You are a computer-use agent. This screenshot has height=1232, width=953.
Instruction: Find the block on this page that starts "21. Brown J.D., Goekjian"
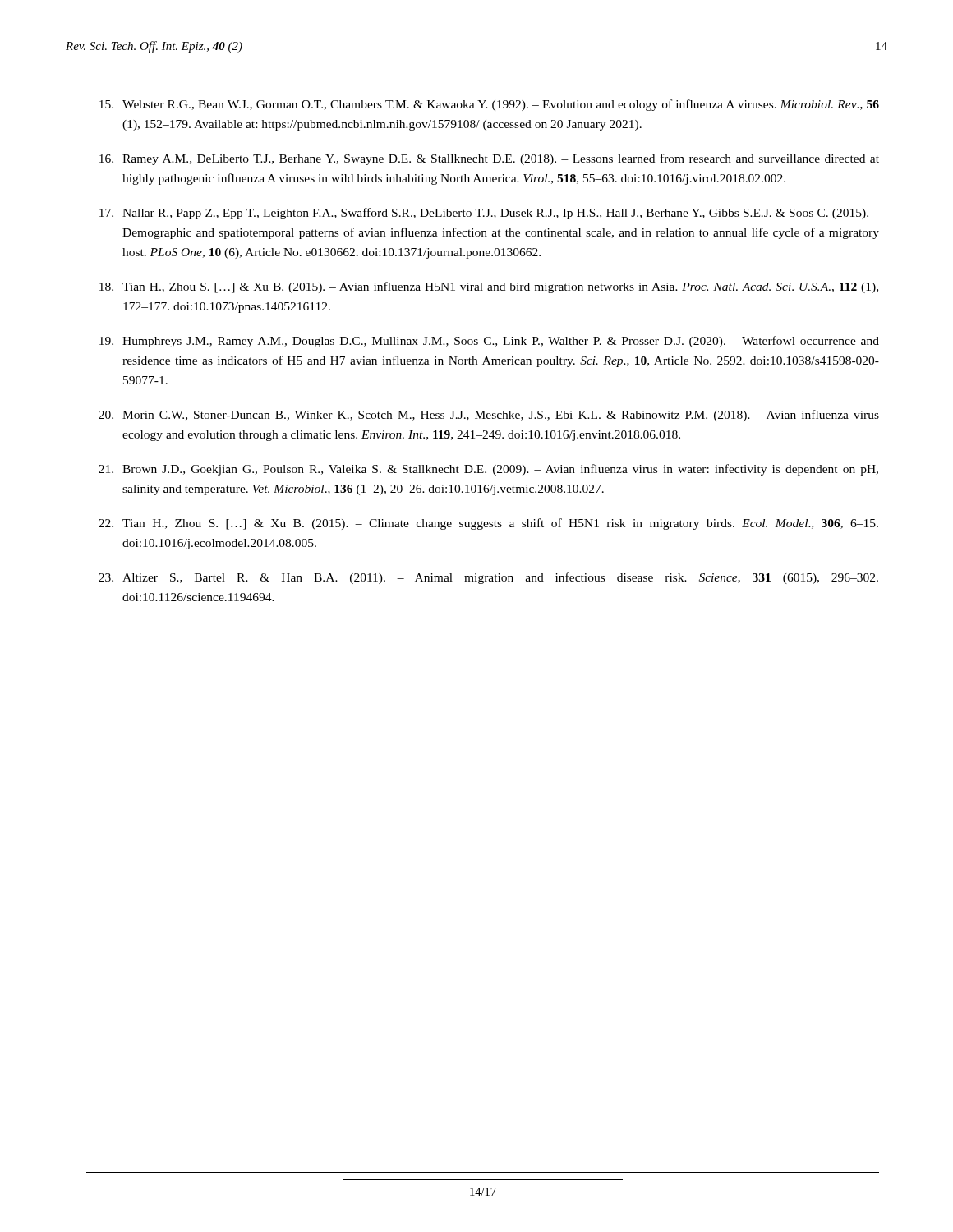pyautogui.click(x=483, y=479)
